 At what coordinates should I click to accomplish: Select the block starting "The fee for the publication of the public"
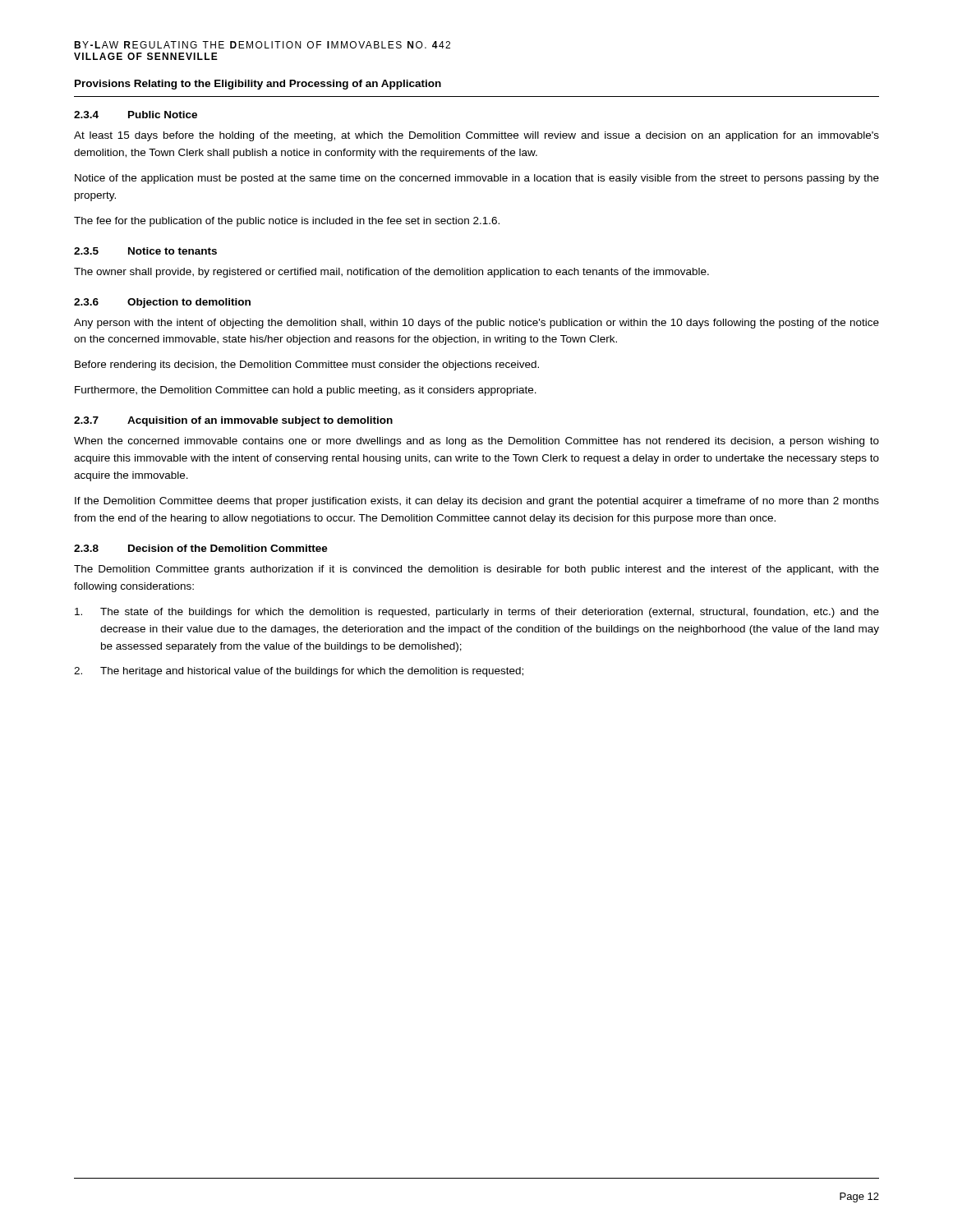coord(287,220)
